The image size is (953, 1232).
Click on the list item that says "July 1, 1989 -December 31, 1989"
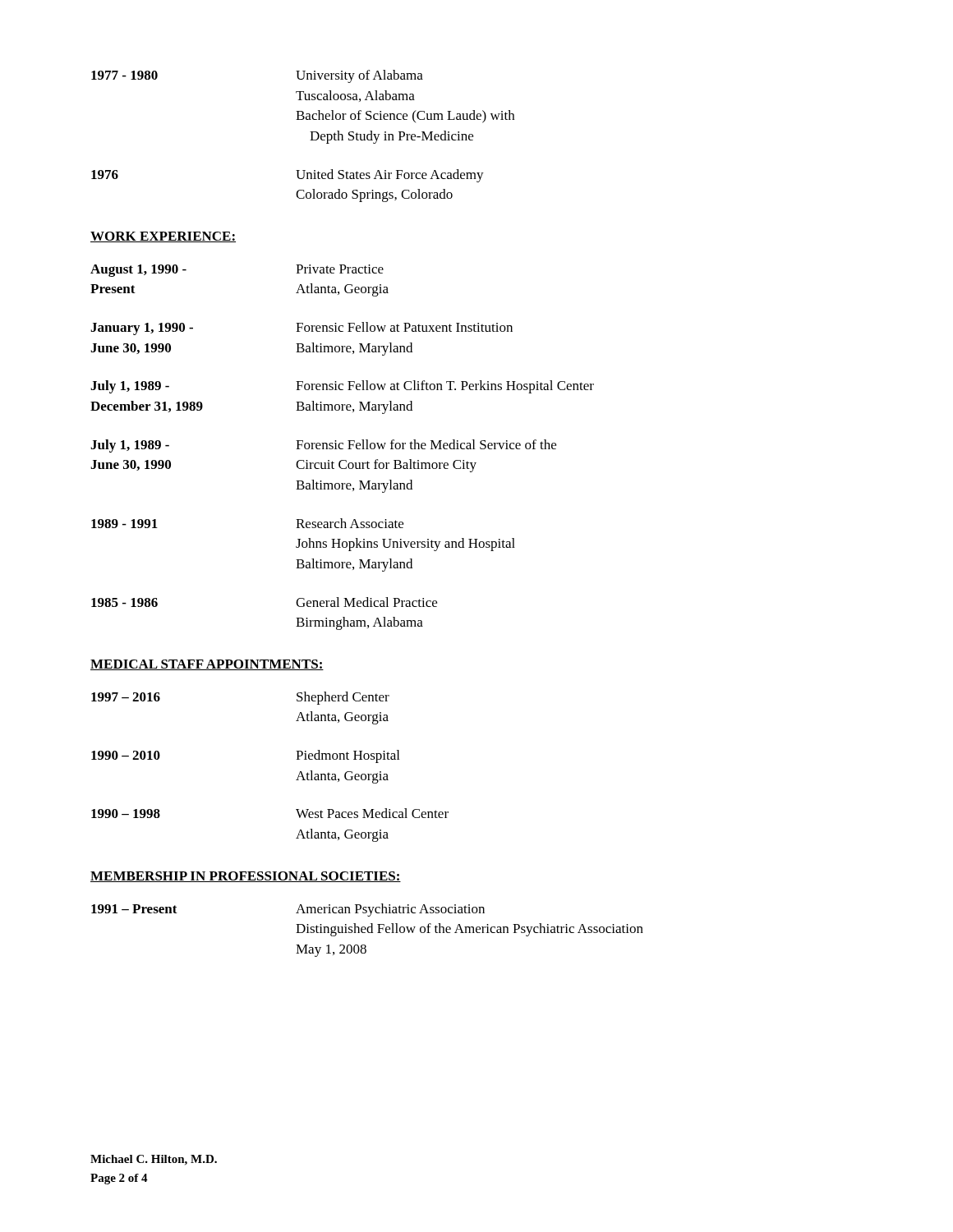pyautogui.click(x=476, y=397)
